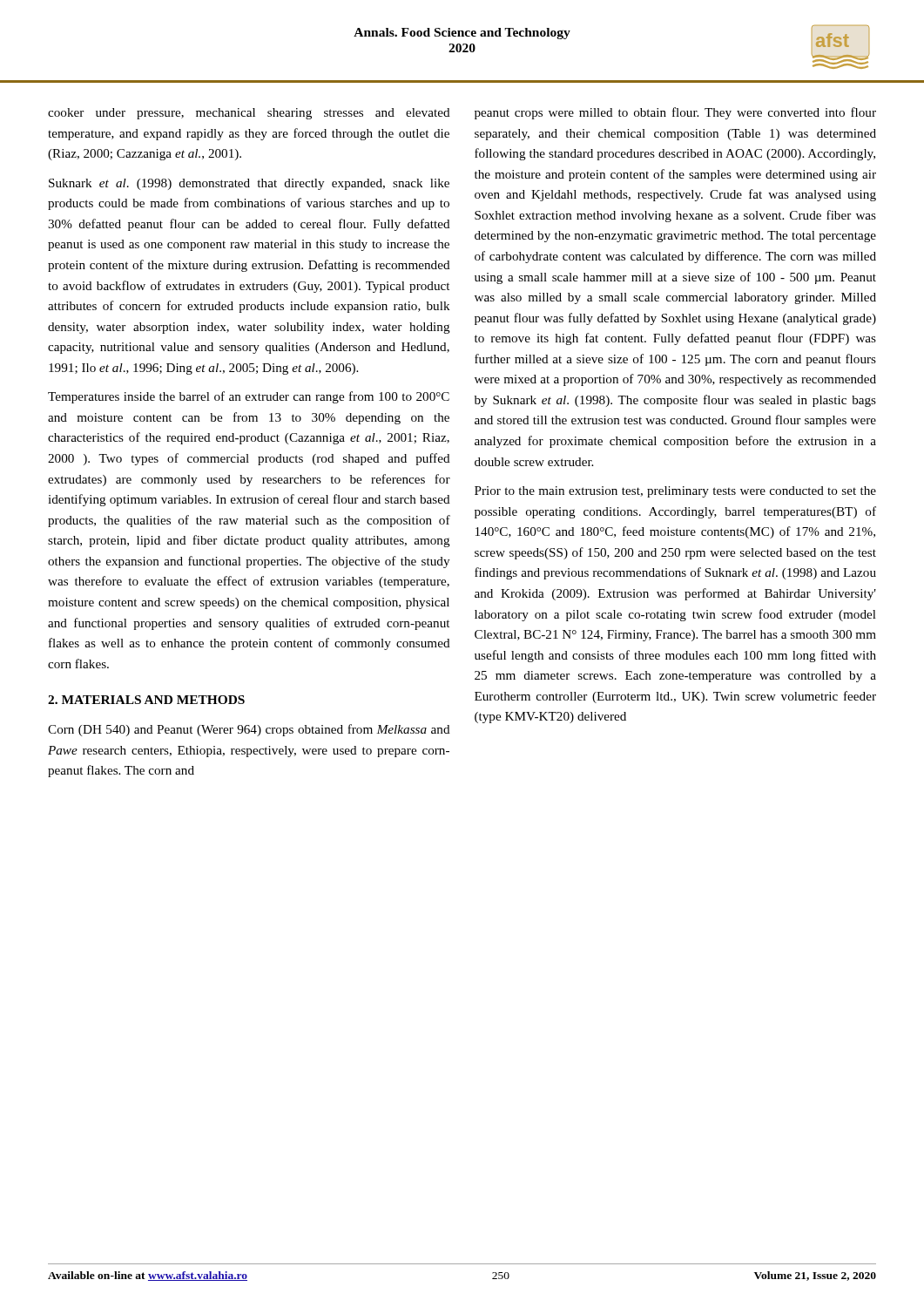Click where it says "2. MATERIALS AND METHODS"

(x=146, y=699)
